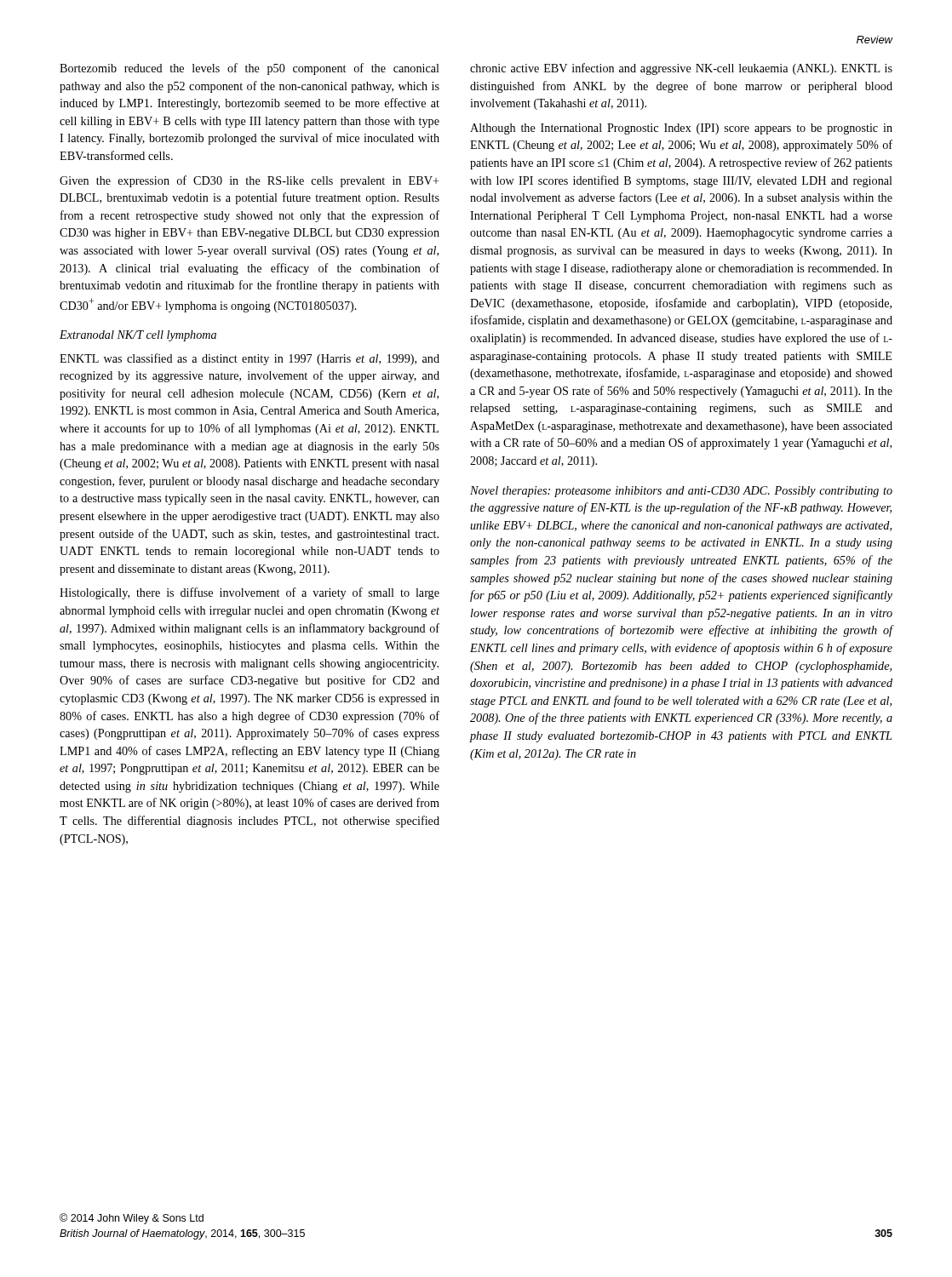Locate the element starting "Given the expression of CD30"

point(249,243)
